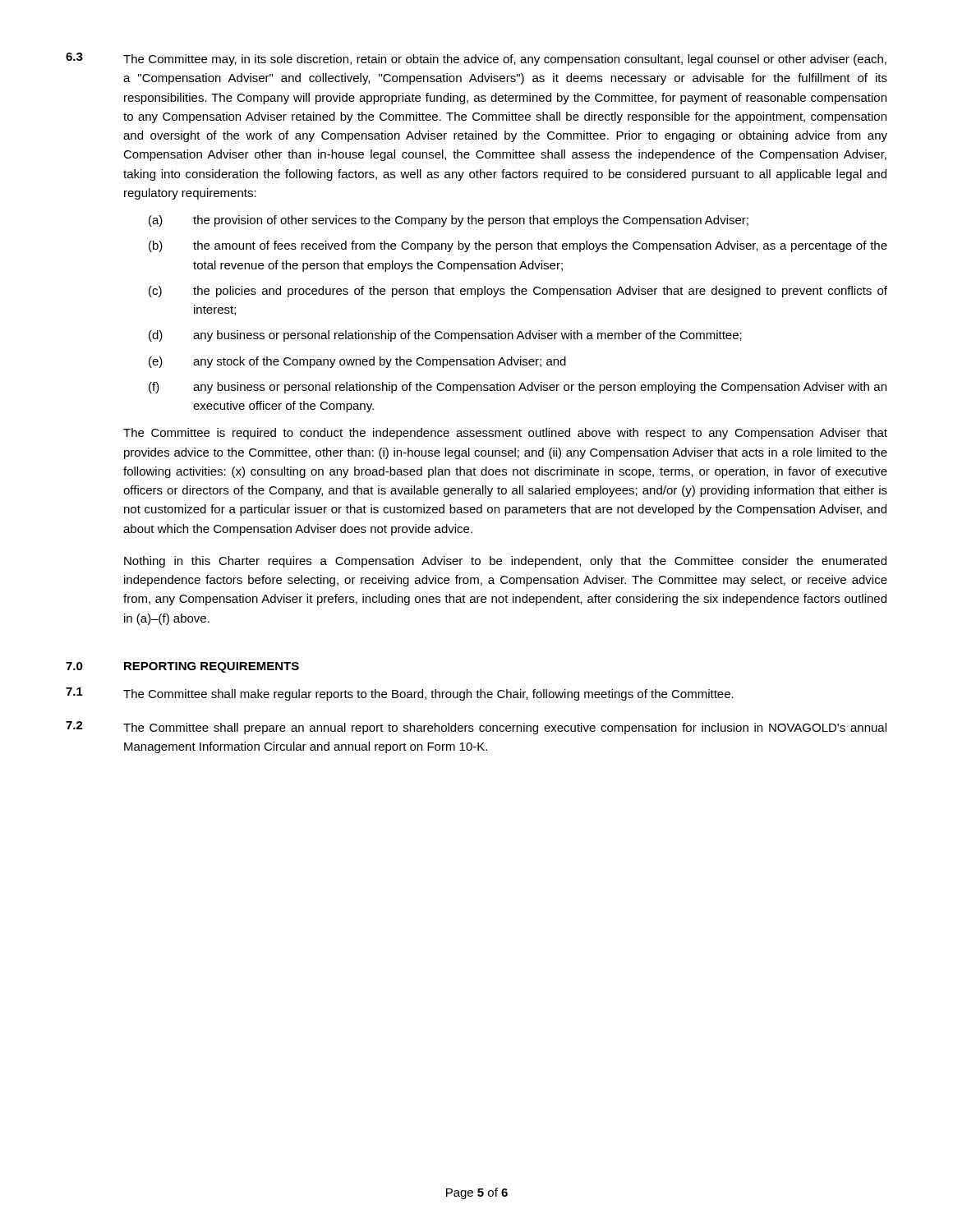
Task: Locate the list item that reads "7.2 The Committee shall prepare an annual report"
Action: pyautogui.click(x=476, y=737)
